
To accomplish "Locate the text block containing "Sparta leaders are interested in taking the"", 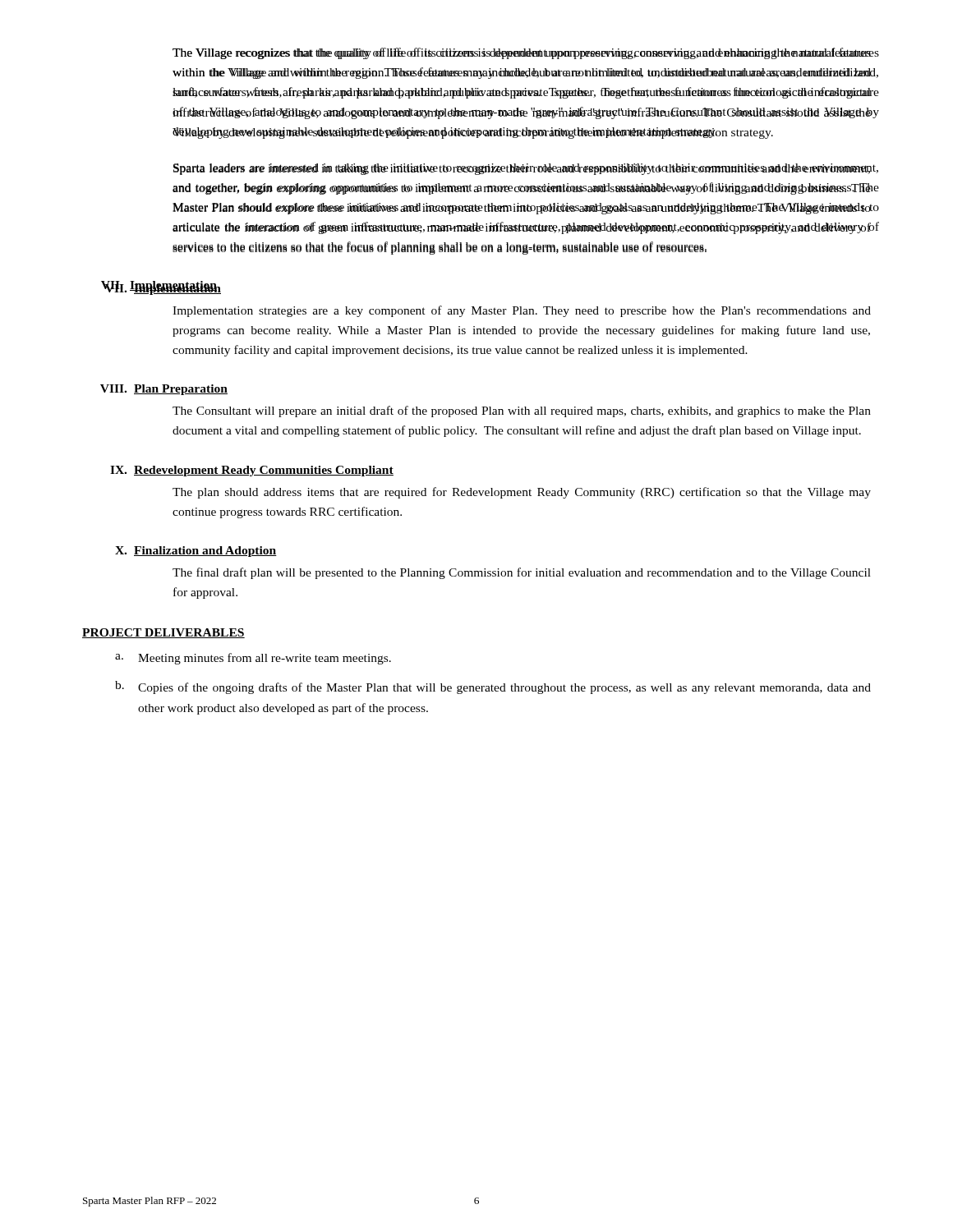I will 522,208.
